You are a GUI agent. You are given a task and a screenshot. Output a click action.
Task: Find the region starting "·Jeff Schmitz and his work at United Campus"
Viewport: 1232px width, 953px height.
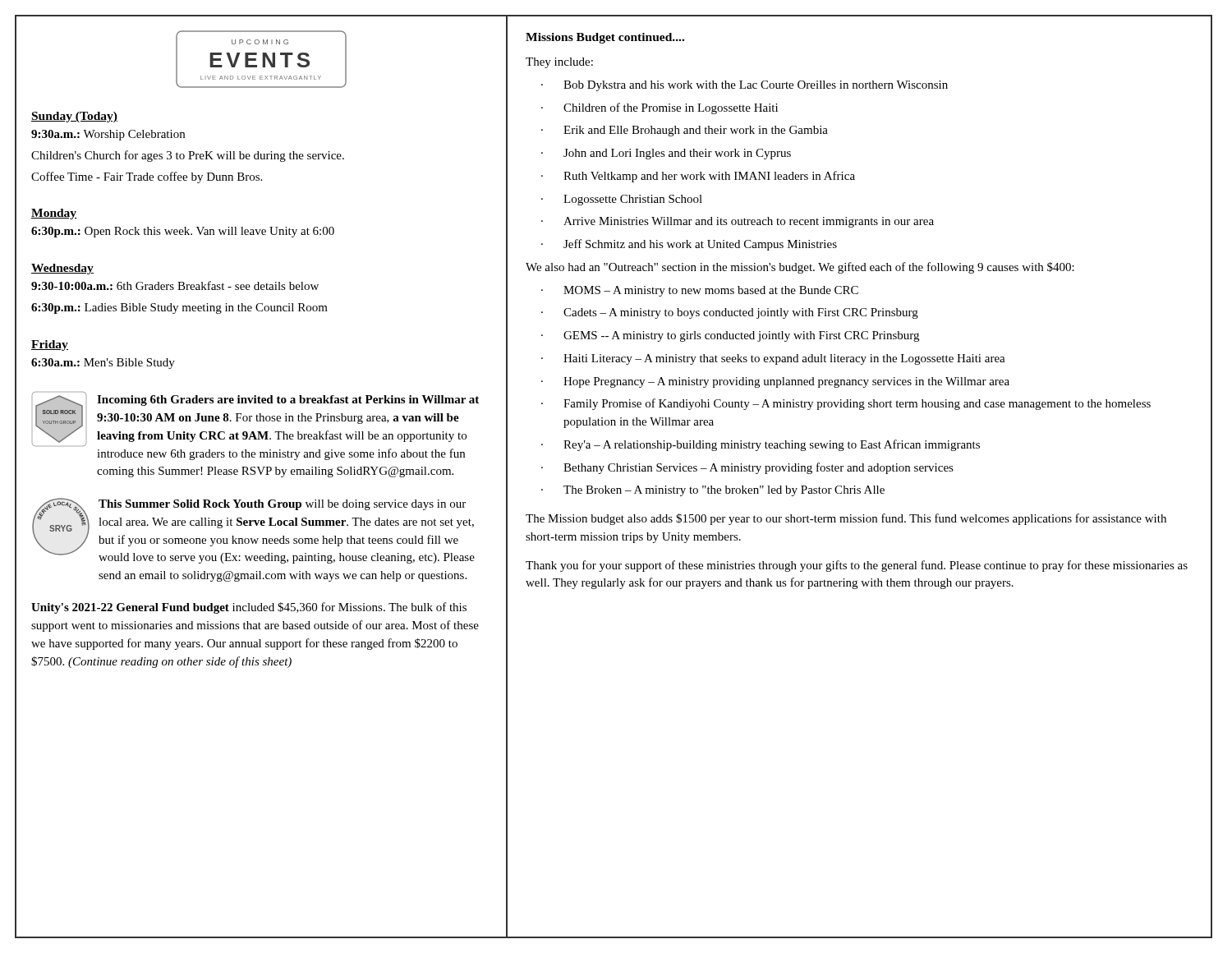pyautogui.click(x=689, y=245)
